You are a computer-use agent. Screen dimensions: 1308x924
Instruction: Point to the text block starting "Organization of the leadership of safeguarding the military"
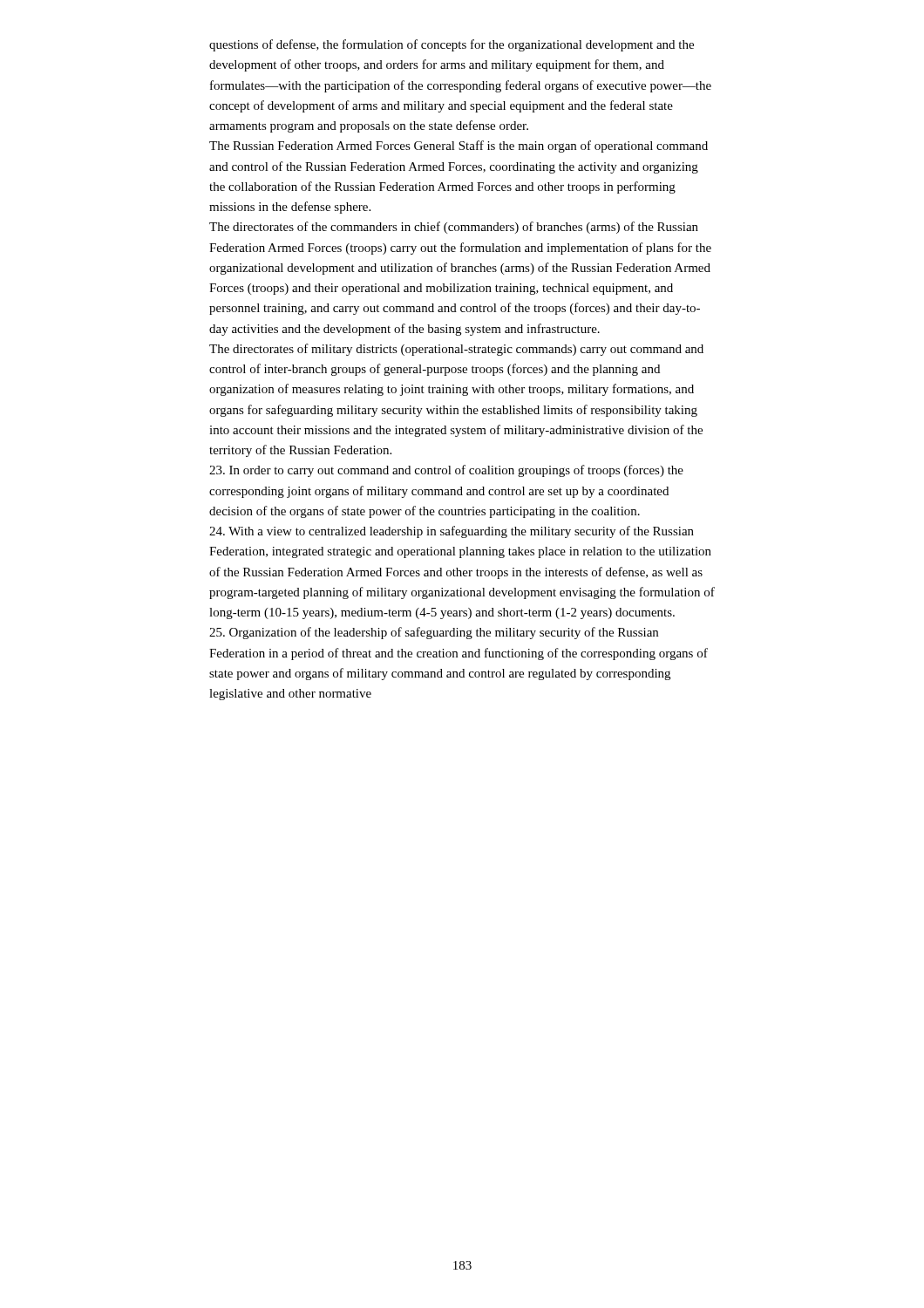pyautogui.click(x=458, y=663)
